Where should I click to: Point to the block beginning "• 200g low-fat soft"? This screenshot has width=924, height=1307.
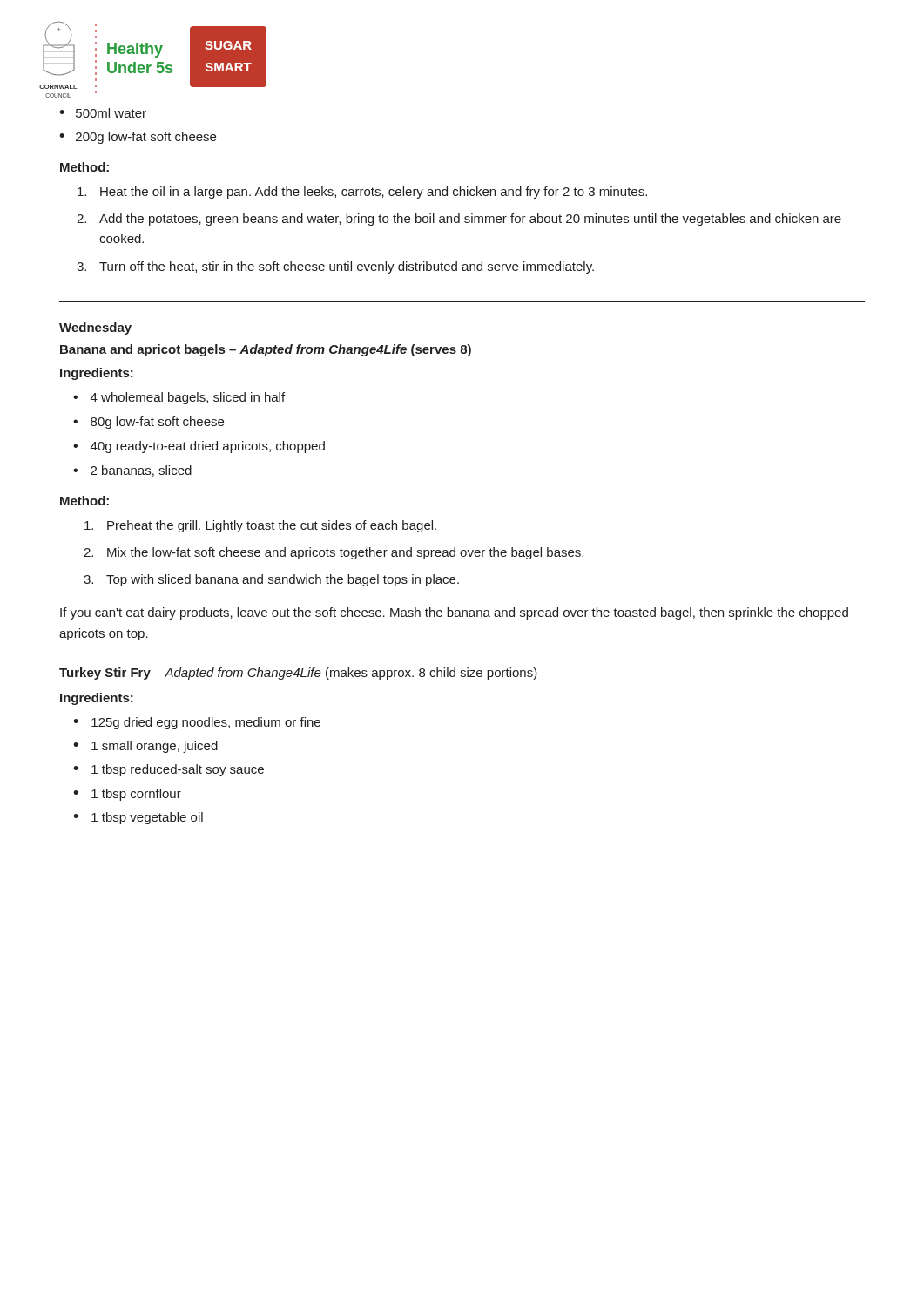138,137
